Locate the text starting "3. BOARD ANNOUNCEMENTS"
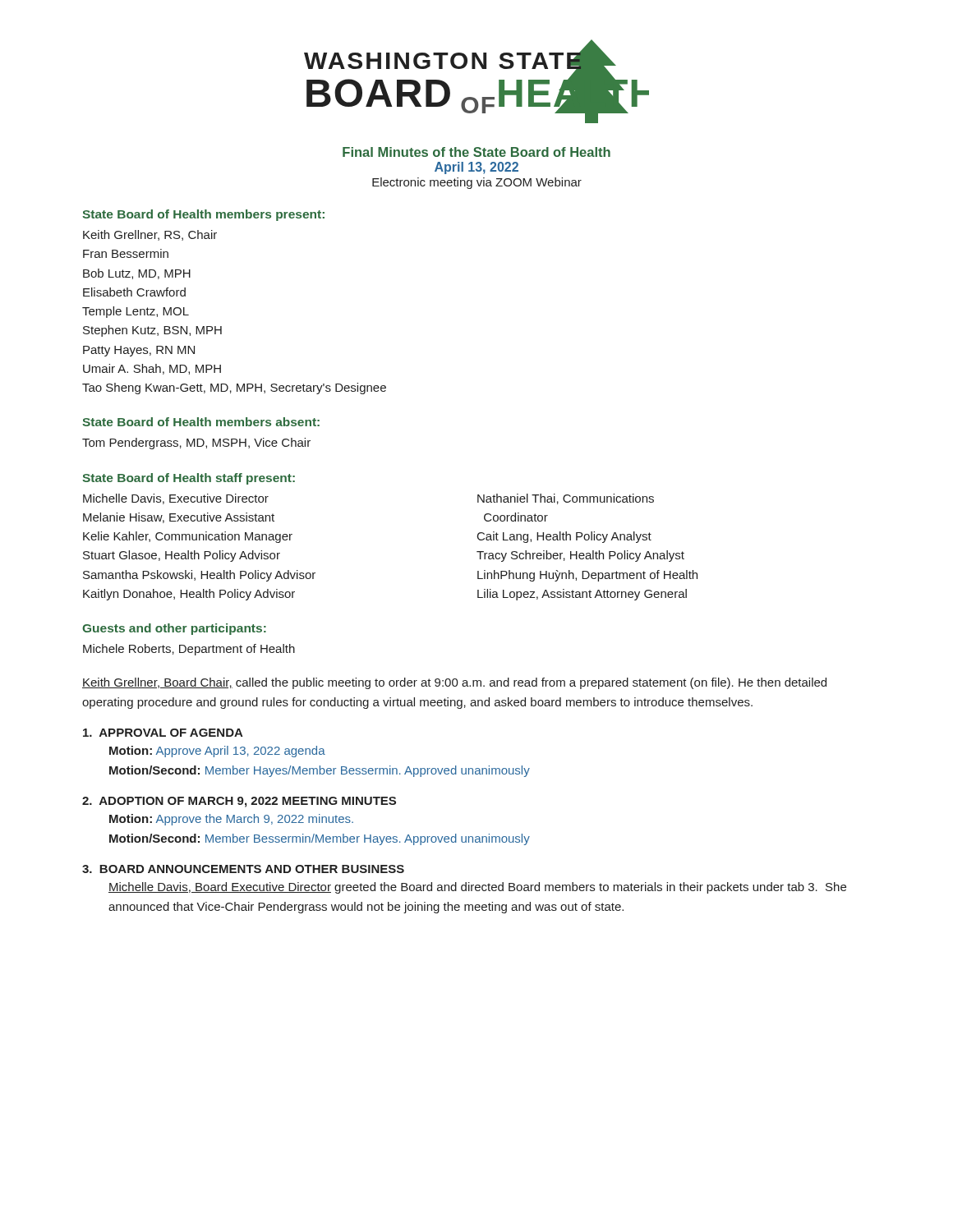 click(x=476, y=889)
